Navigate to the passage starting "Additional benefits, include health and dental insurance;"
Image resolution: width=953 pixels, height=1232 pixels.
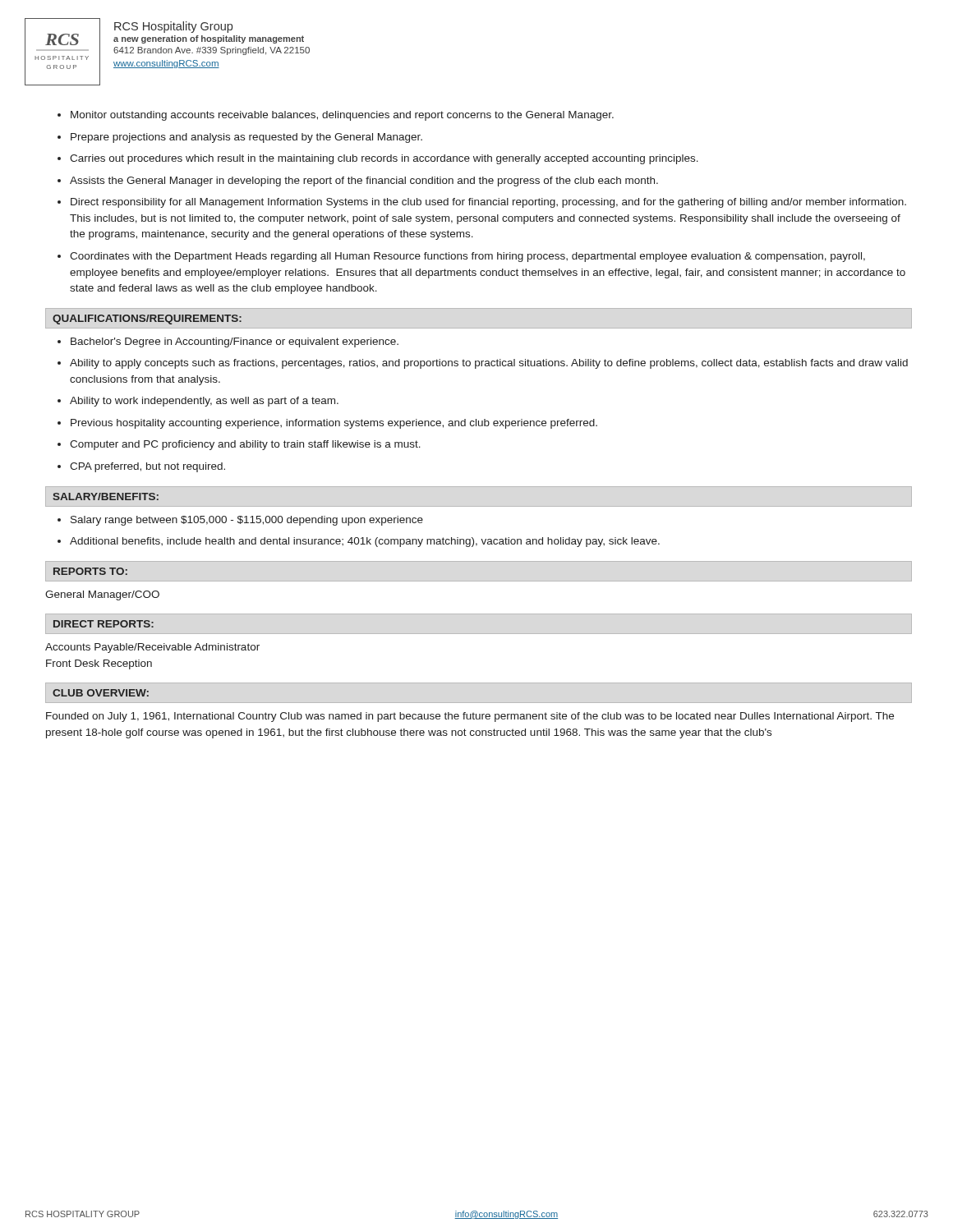click(x=365, y=541)
